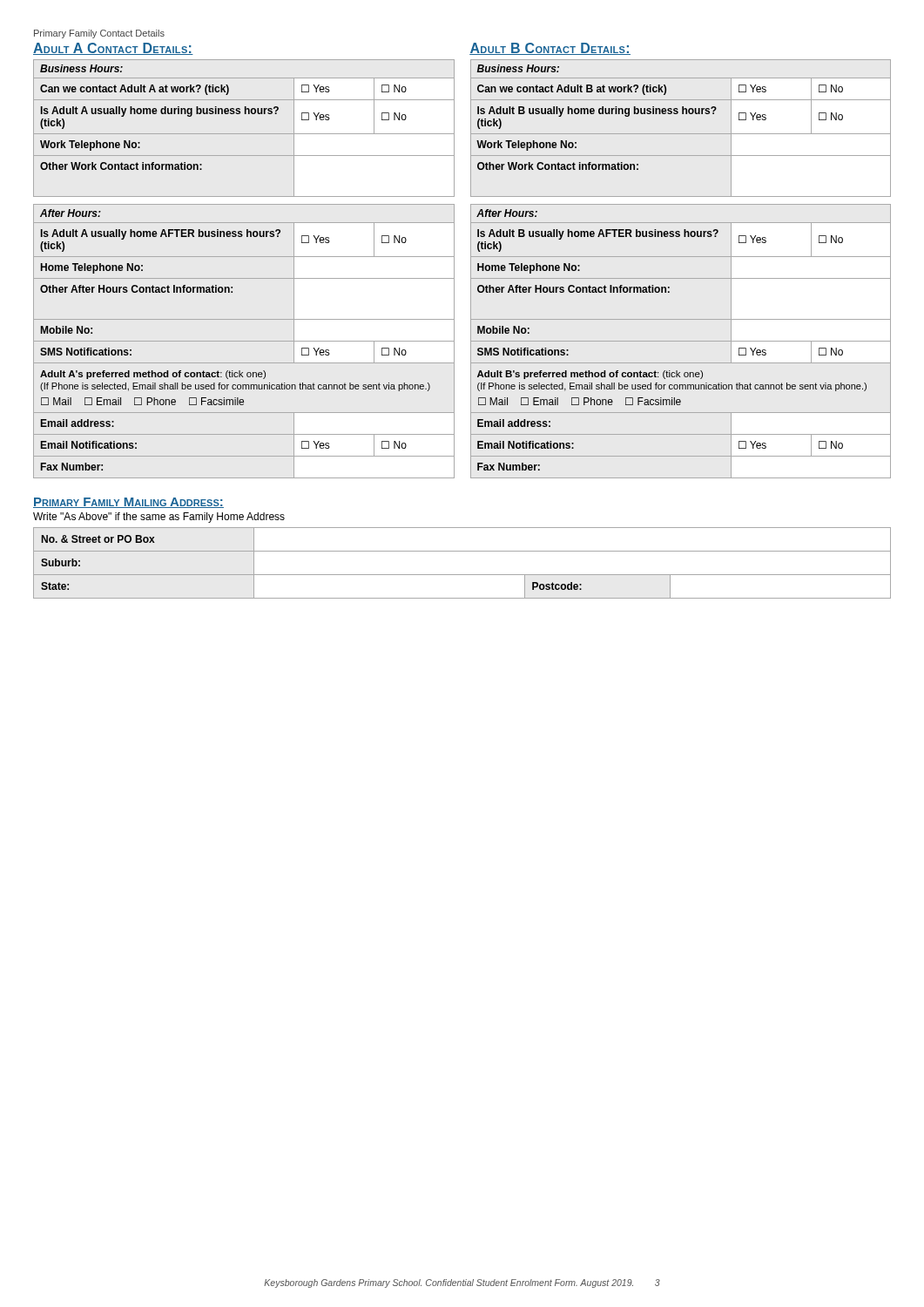Find the table that mentions "No. & Street or PO"
The height and width of the screenshot is (1307, 924).
tap(462, 563)
